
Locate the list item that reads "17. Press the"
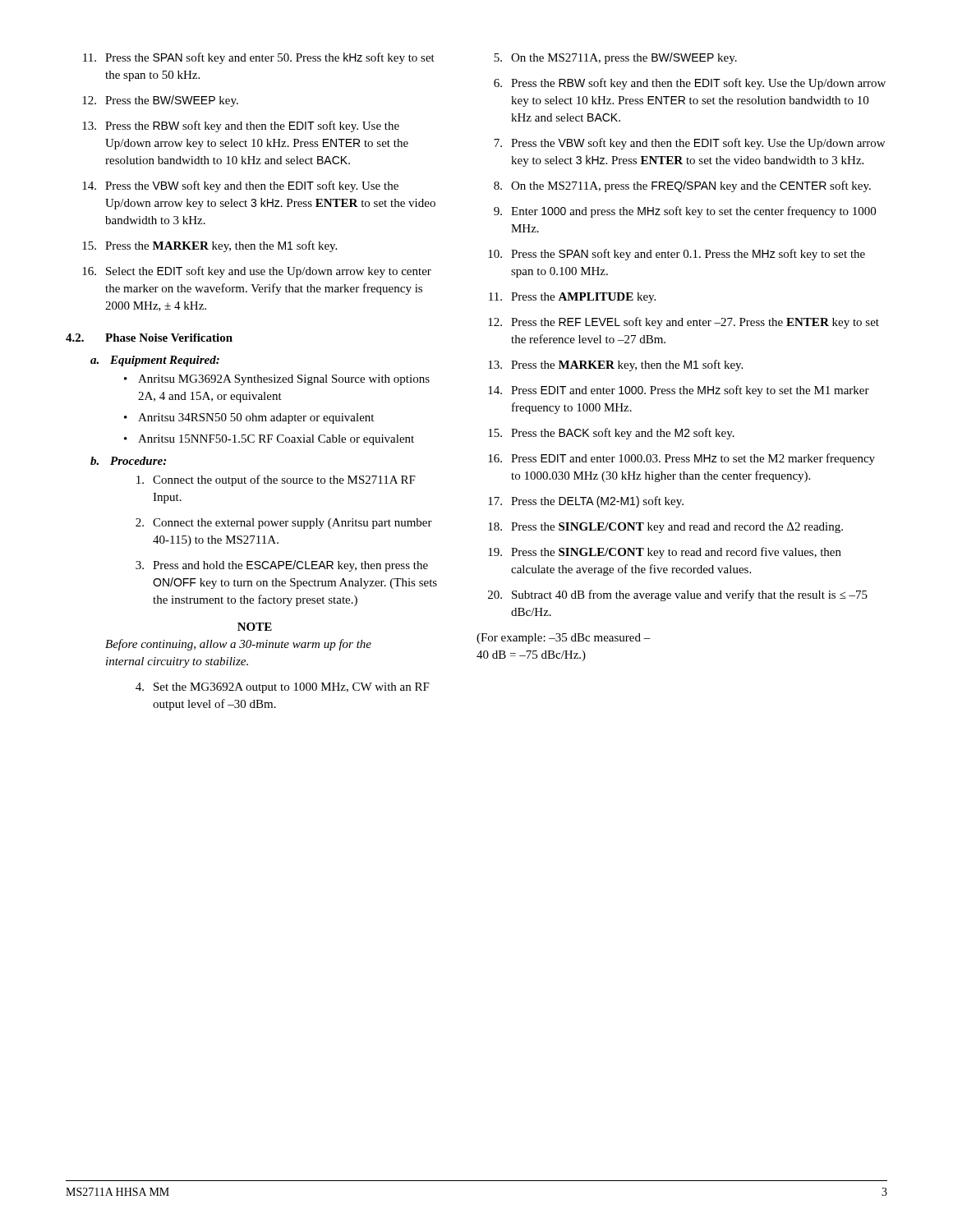[682, 501]
